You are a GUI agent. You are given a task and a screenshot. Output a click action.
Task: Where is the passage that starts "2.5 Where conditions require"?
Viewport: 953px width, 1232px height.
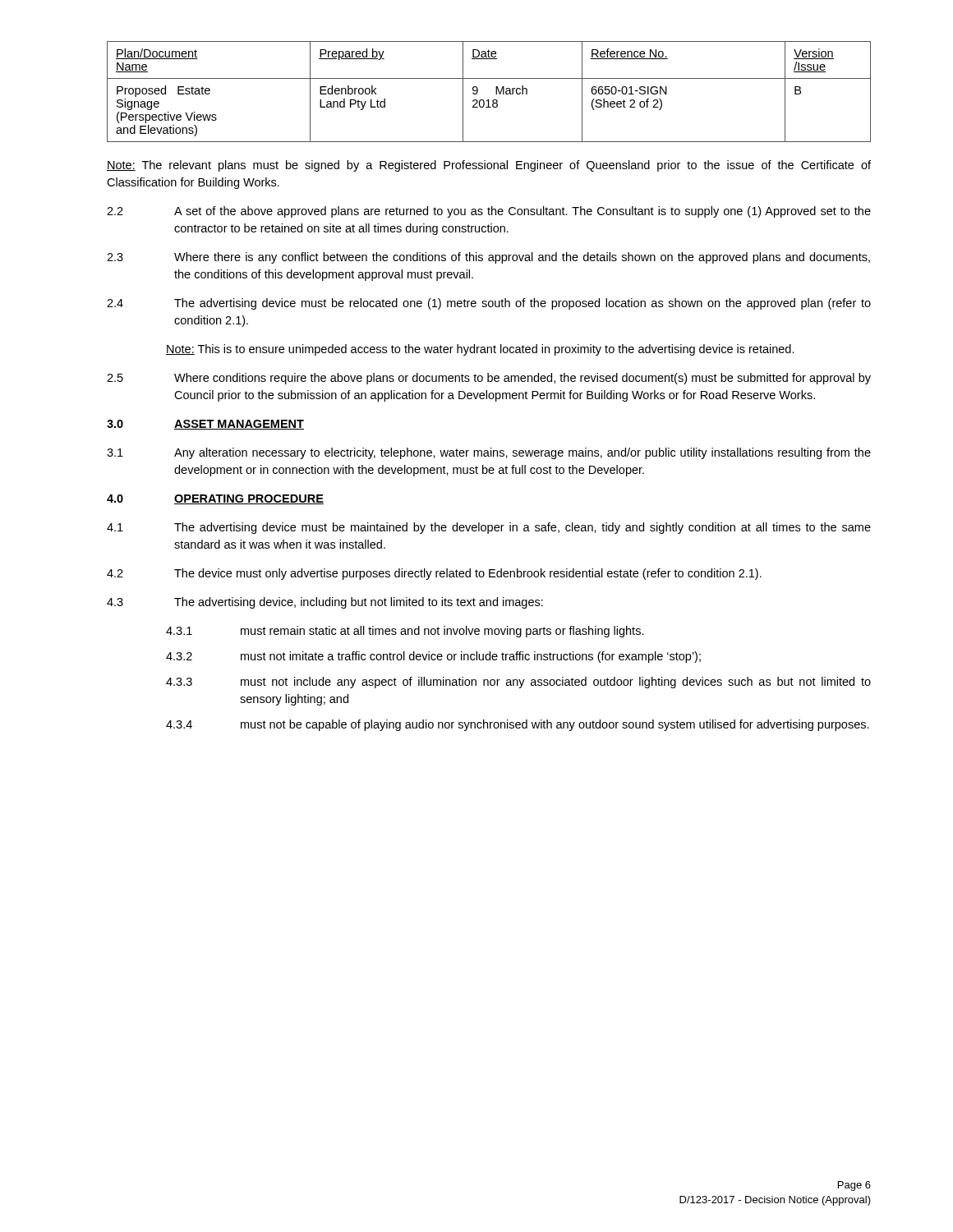(x=489, y=387)
